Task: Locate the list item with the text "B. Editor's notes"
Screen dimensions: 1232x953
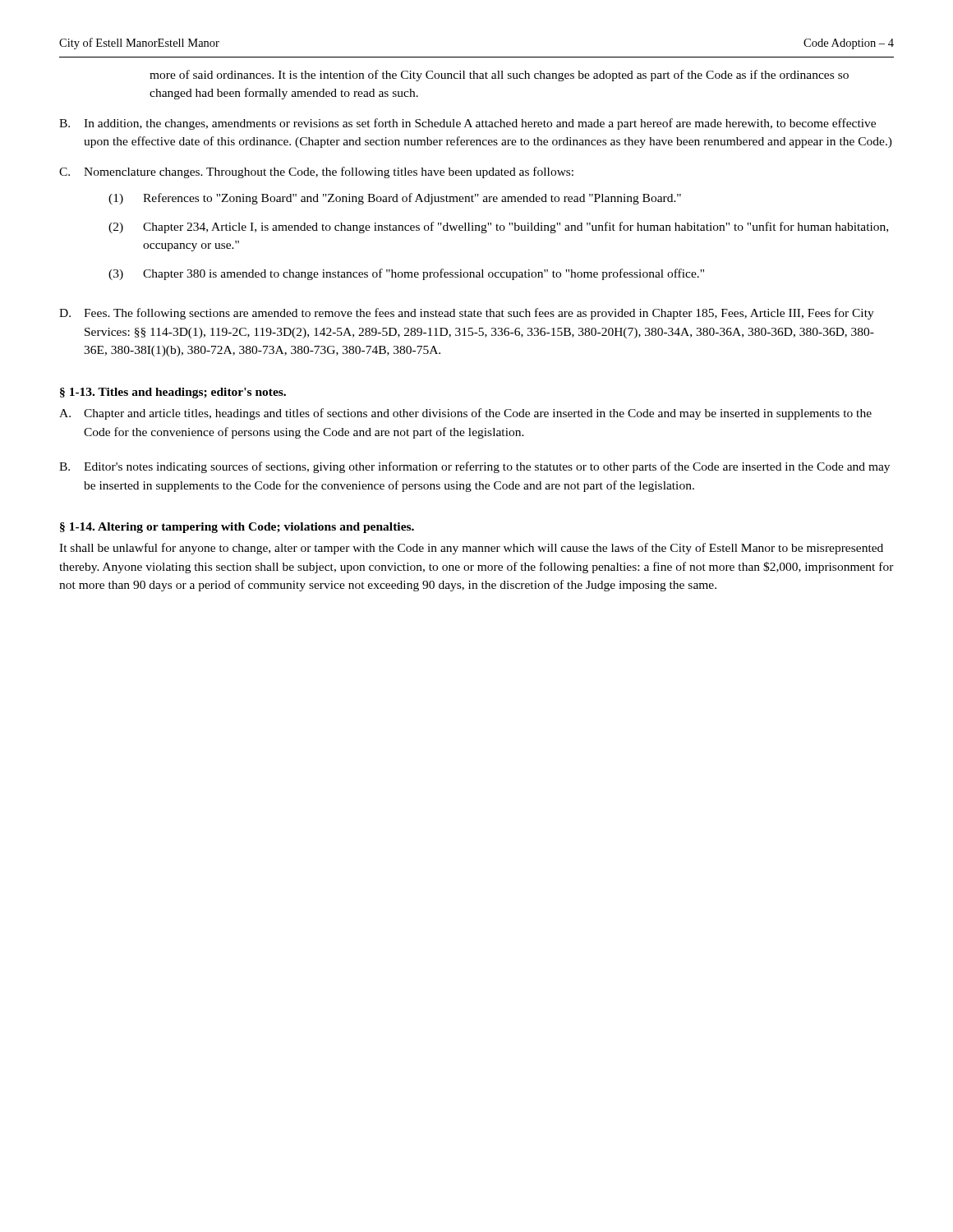Action: click(476, 476)
